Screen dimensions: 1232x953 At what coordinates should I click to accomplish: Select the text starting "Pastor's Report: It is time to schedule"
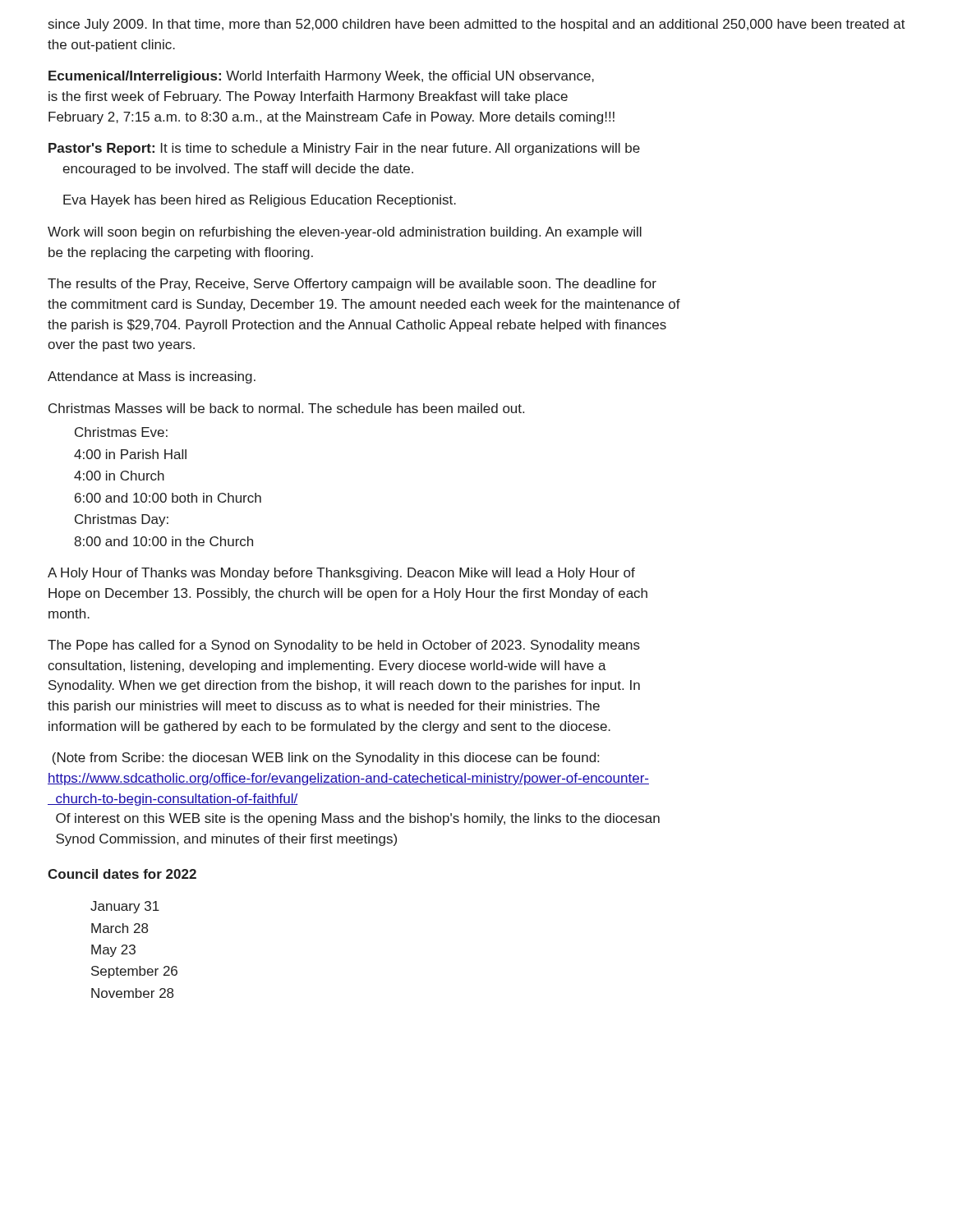[344, 158]
